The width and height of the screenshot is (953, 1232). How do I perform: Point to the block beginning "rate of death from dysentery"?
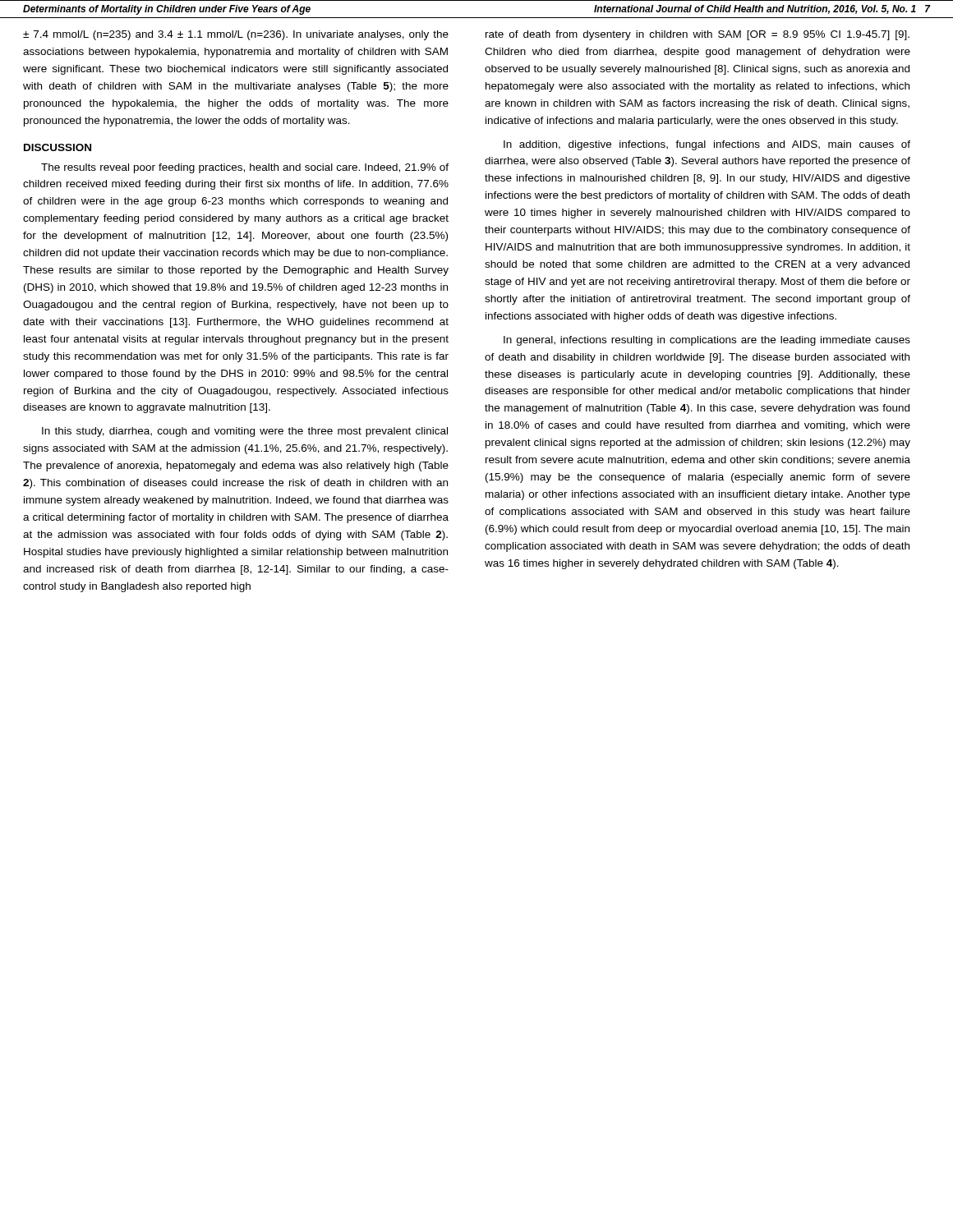[x=698, y=299]
